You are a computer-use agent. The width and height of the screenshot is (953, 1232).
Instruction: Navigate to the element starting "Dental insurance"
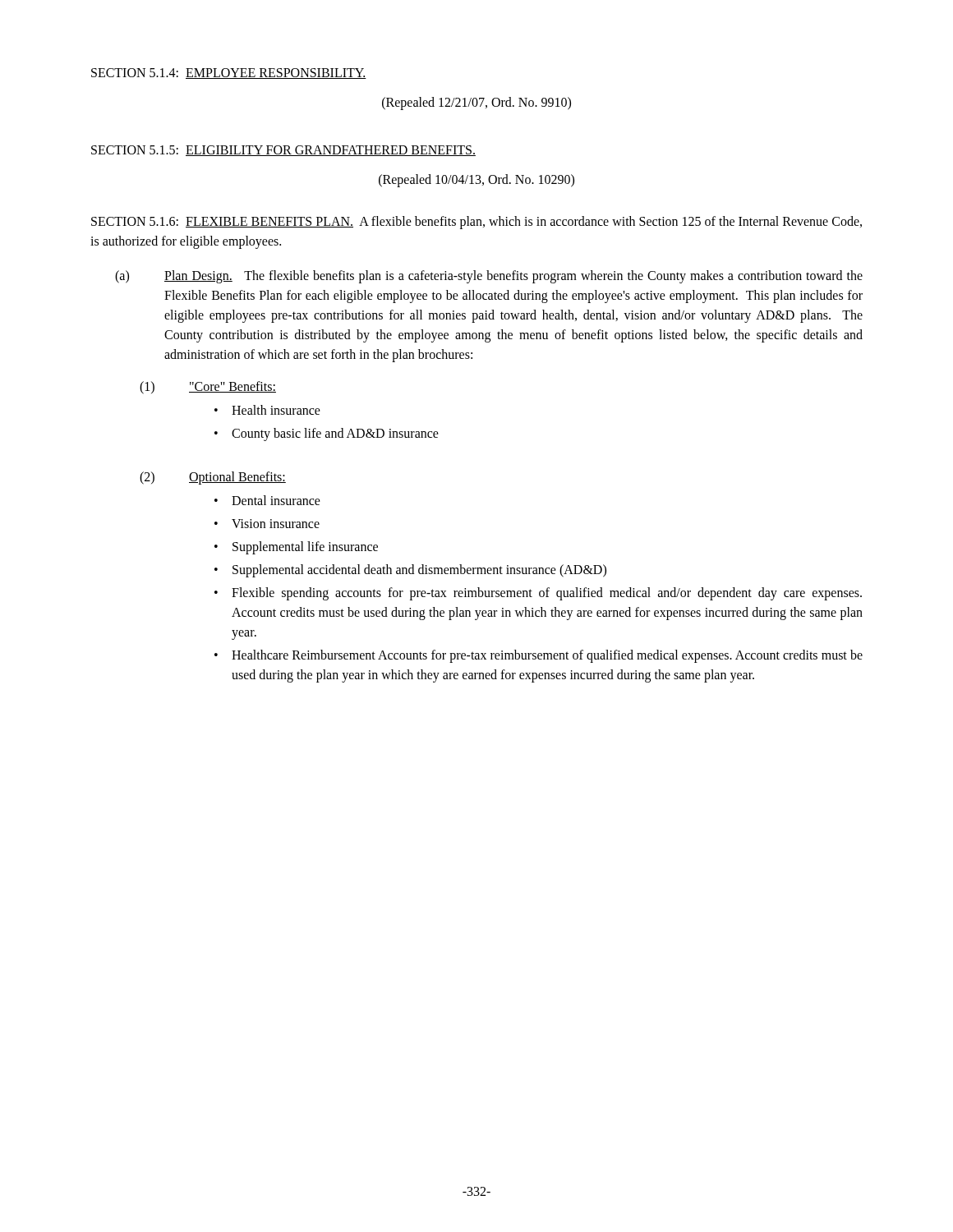point(276,501)
